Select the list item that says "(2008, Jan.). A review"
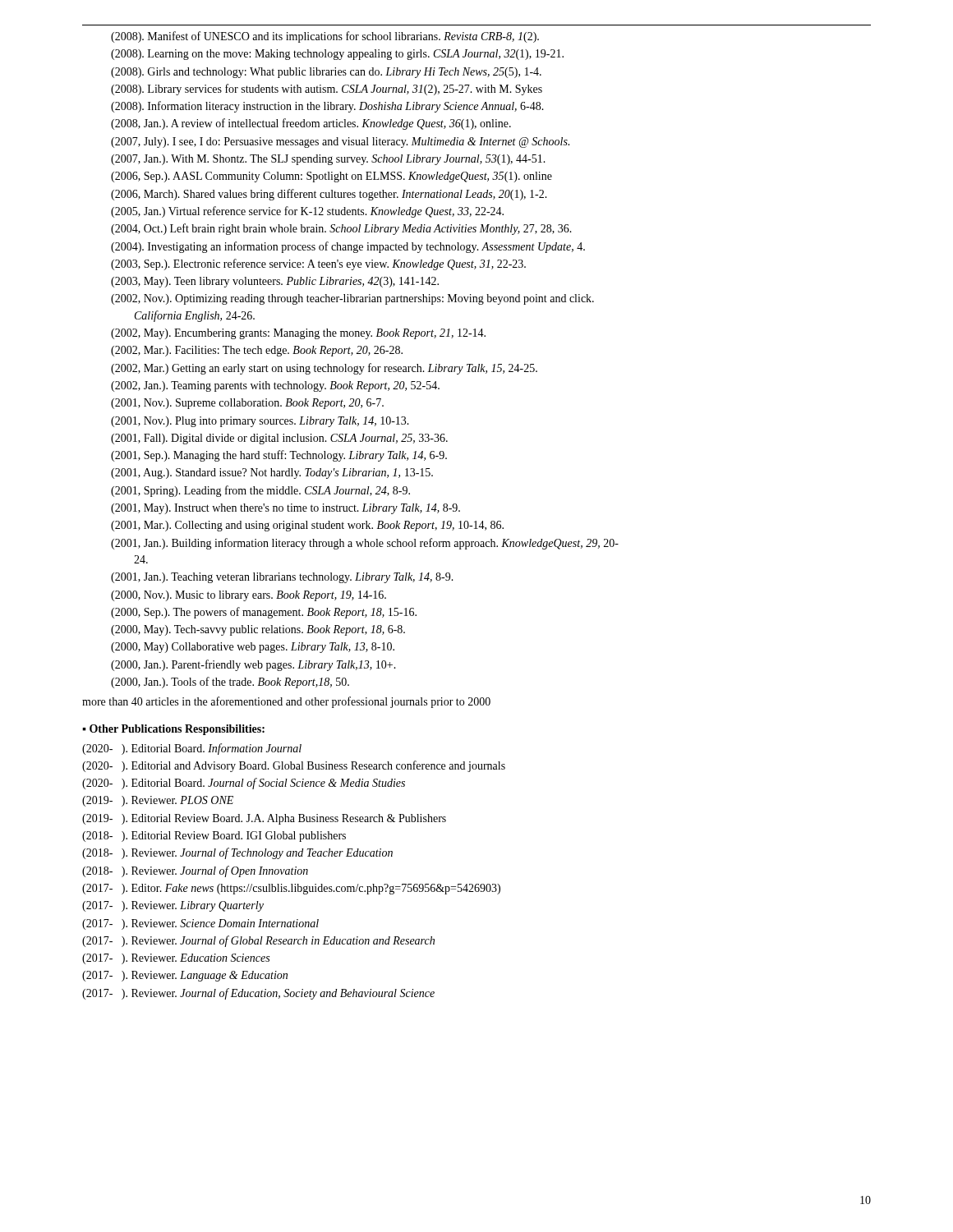953x1232 pixels. pyautogui.click(x=311, y=124)
